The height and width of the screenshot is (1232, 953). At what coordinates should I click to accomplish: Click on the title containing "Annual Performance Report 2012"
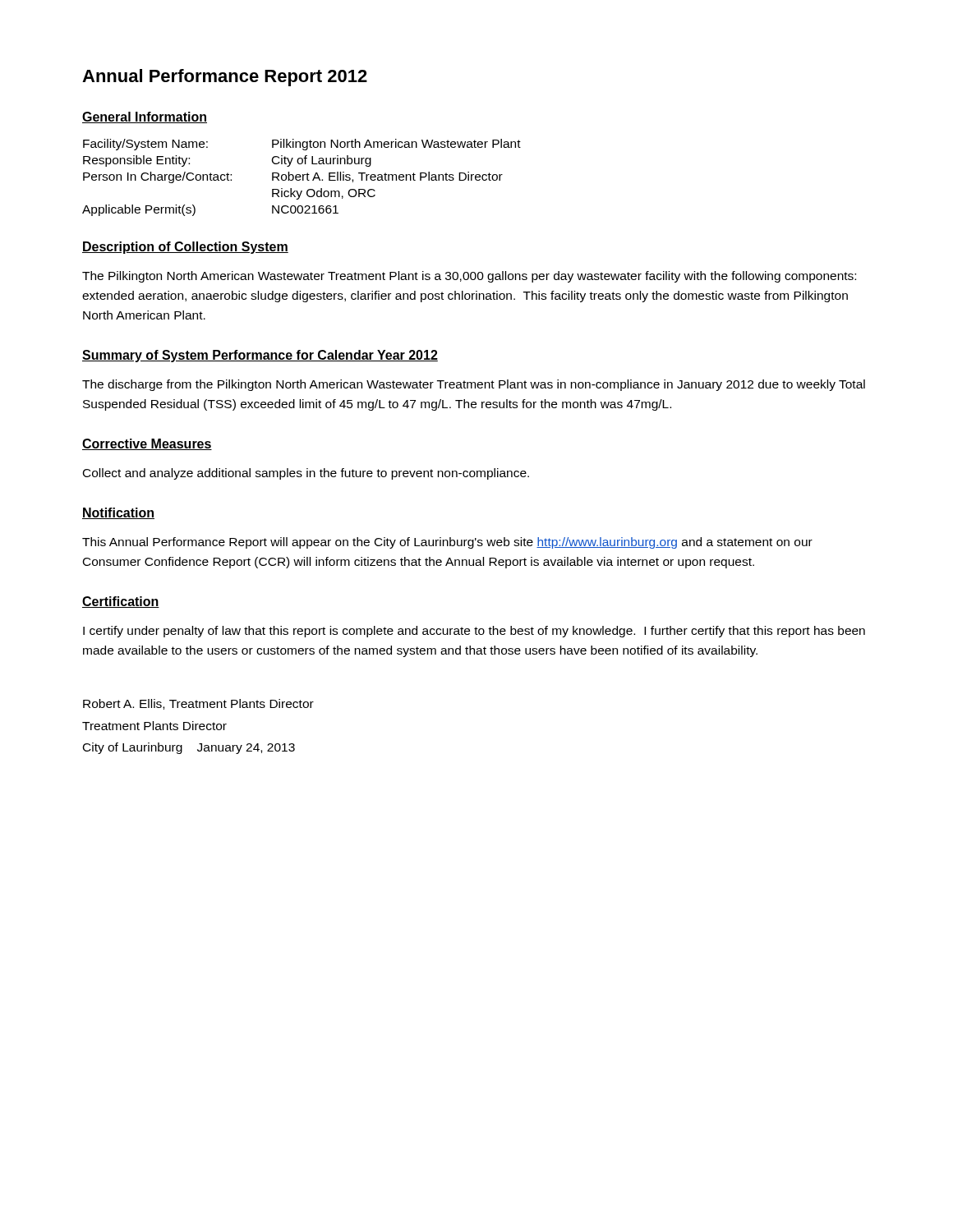click(225, 76)
